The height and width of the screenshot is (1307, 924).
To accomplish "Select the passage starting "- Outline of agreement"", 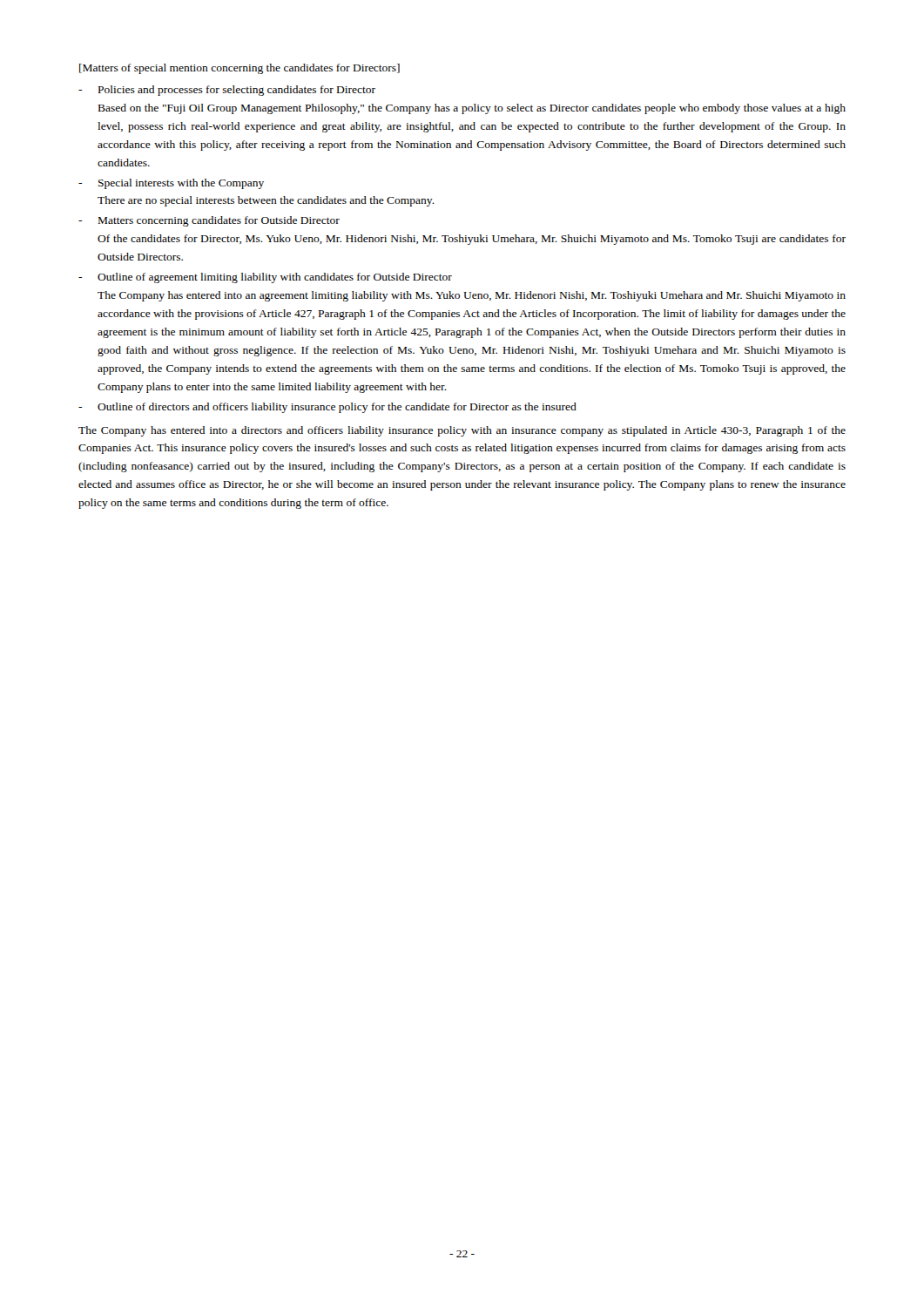I will click(x=462, y=332).
